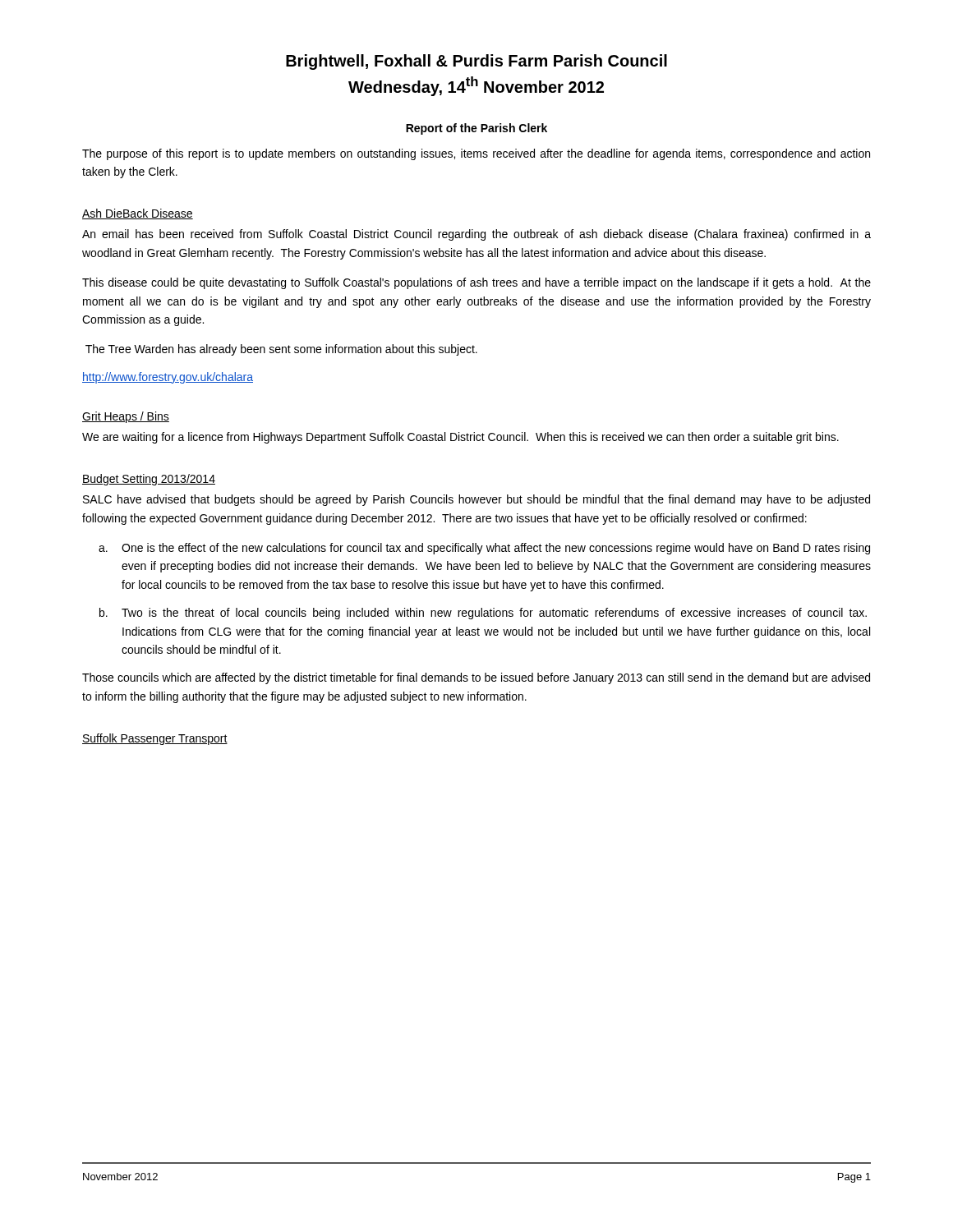
Task: Locate the region starting "b. Two is"
Action: [x=485, y=631]
